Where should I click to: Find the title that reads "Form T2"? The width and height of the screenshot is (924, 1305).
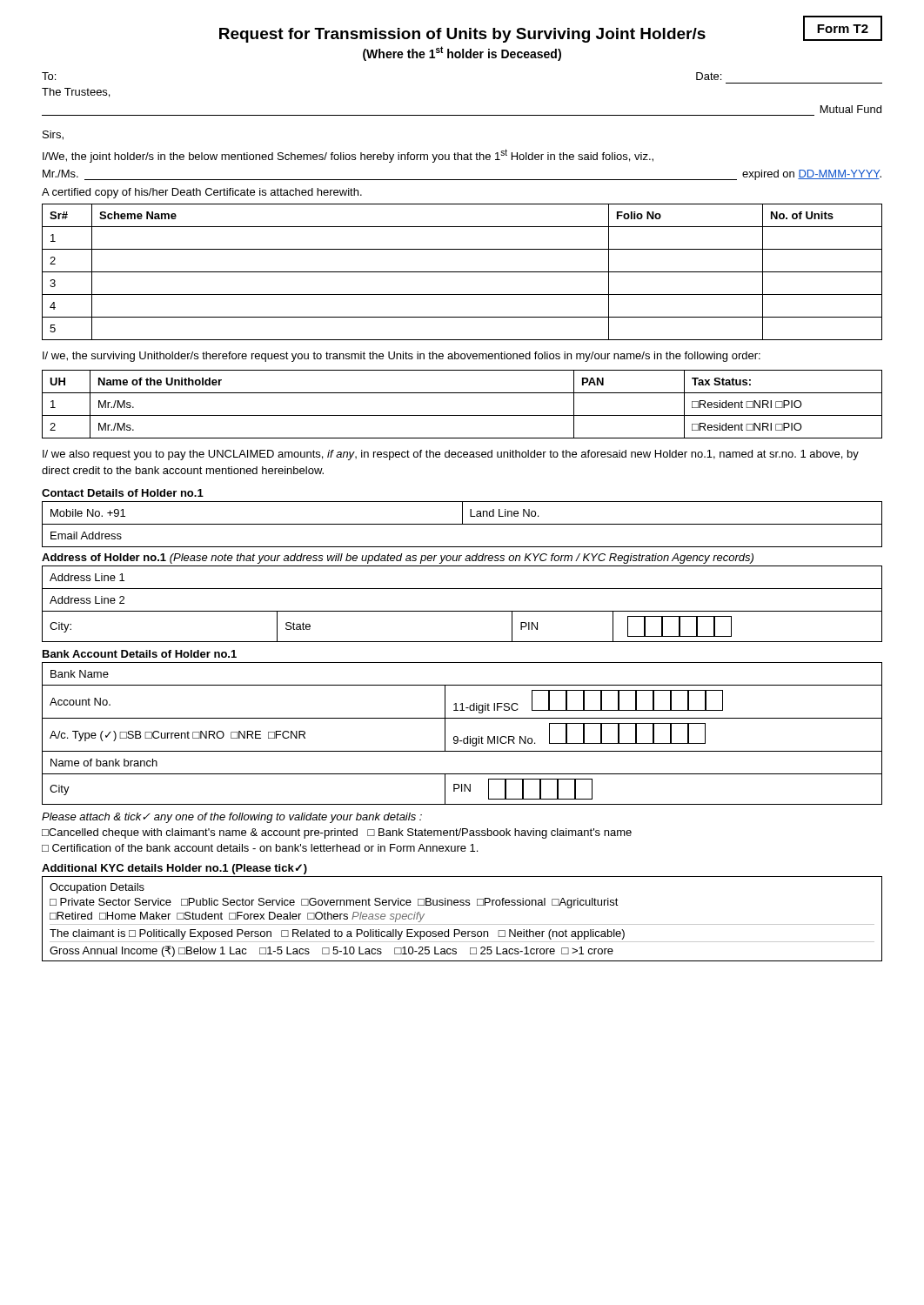coord(843,28)
